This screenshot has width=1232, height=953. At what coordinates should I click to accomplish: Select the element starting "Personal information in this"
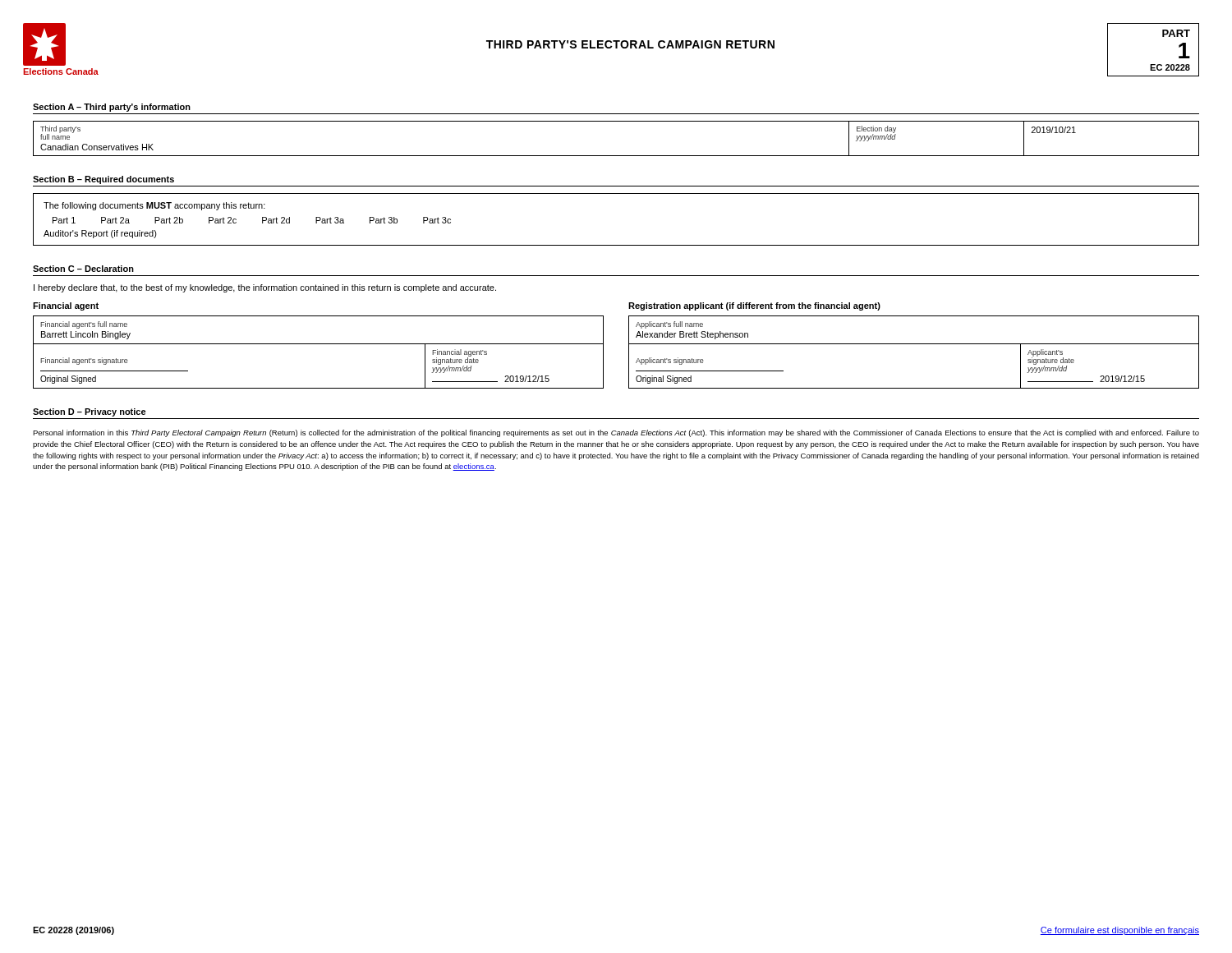616,449
